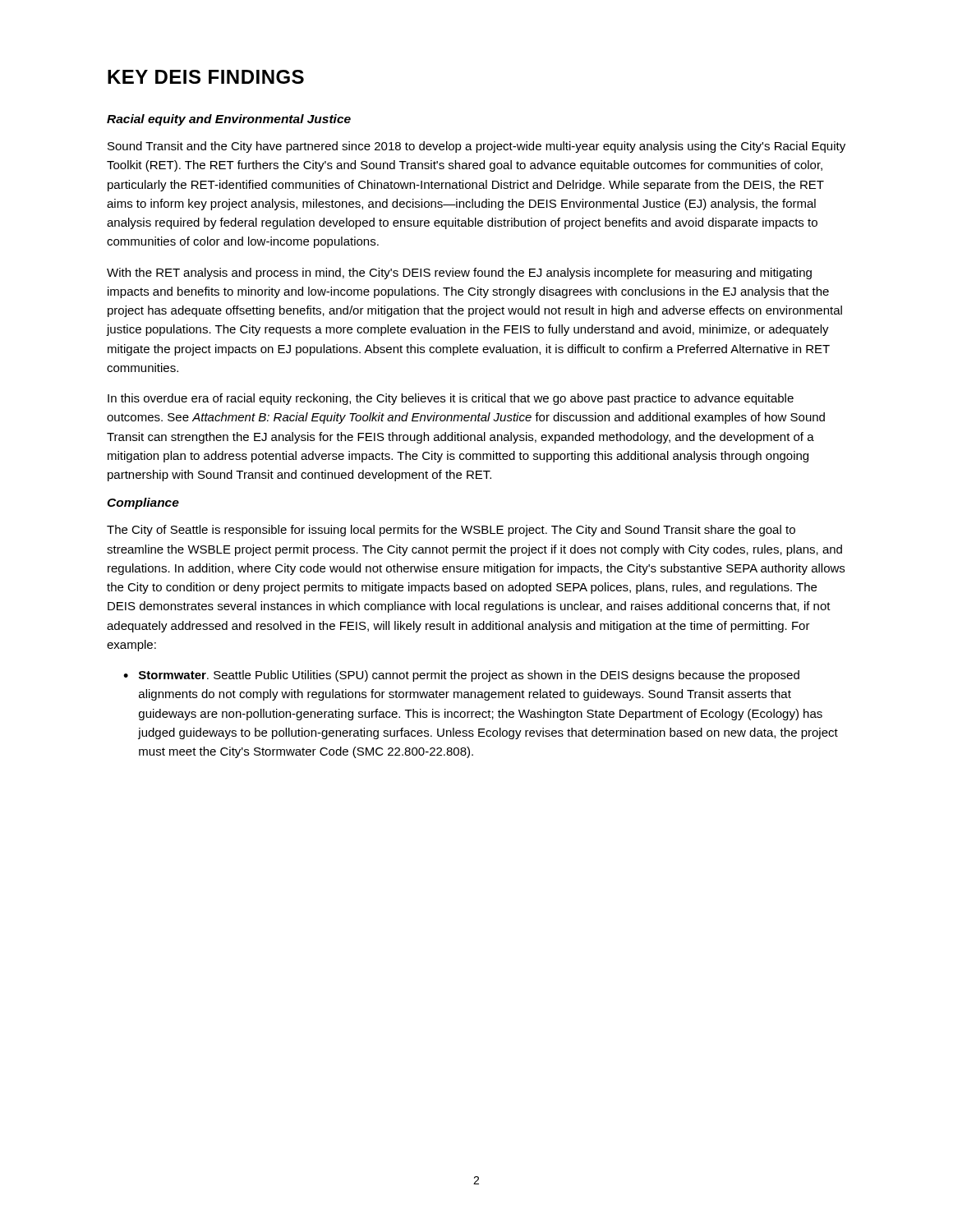Where does it say "KEY DEIS FINDINGS"?

(x=206, y=77)
